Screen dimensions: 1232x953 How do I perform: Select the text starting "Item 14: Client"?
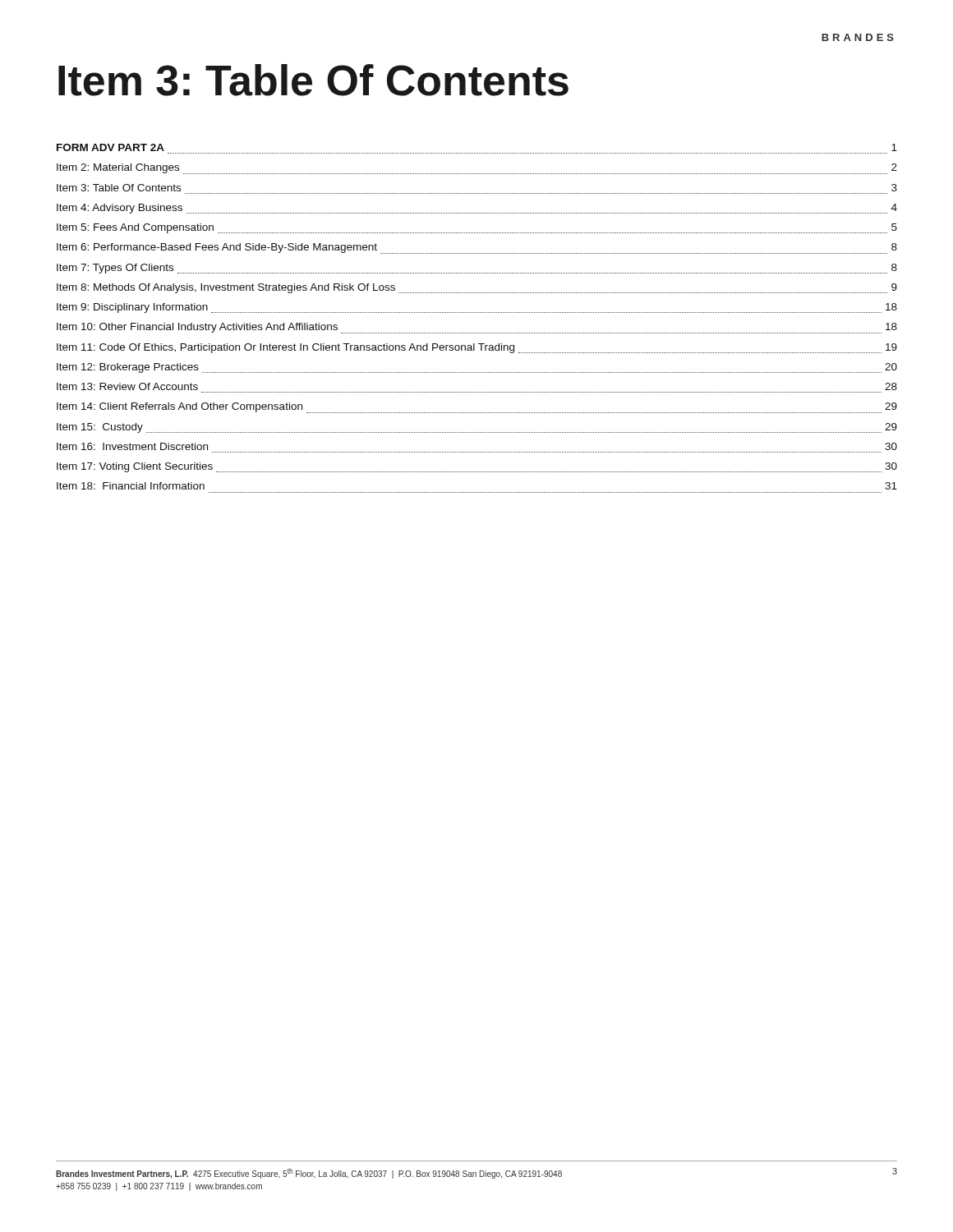click(x=476, y=407)
